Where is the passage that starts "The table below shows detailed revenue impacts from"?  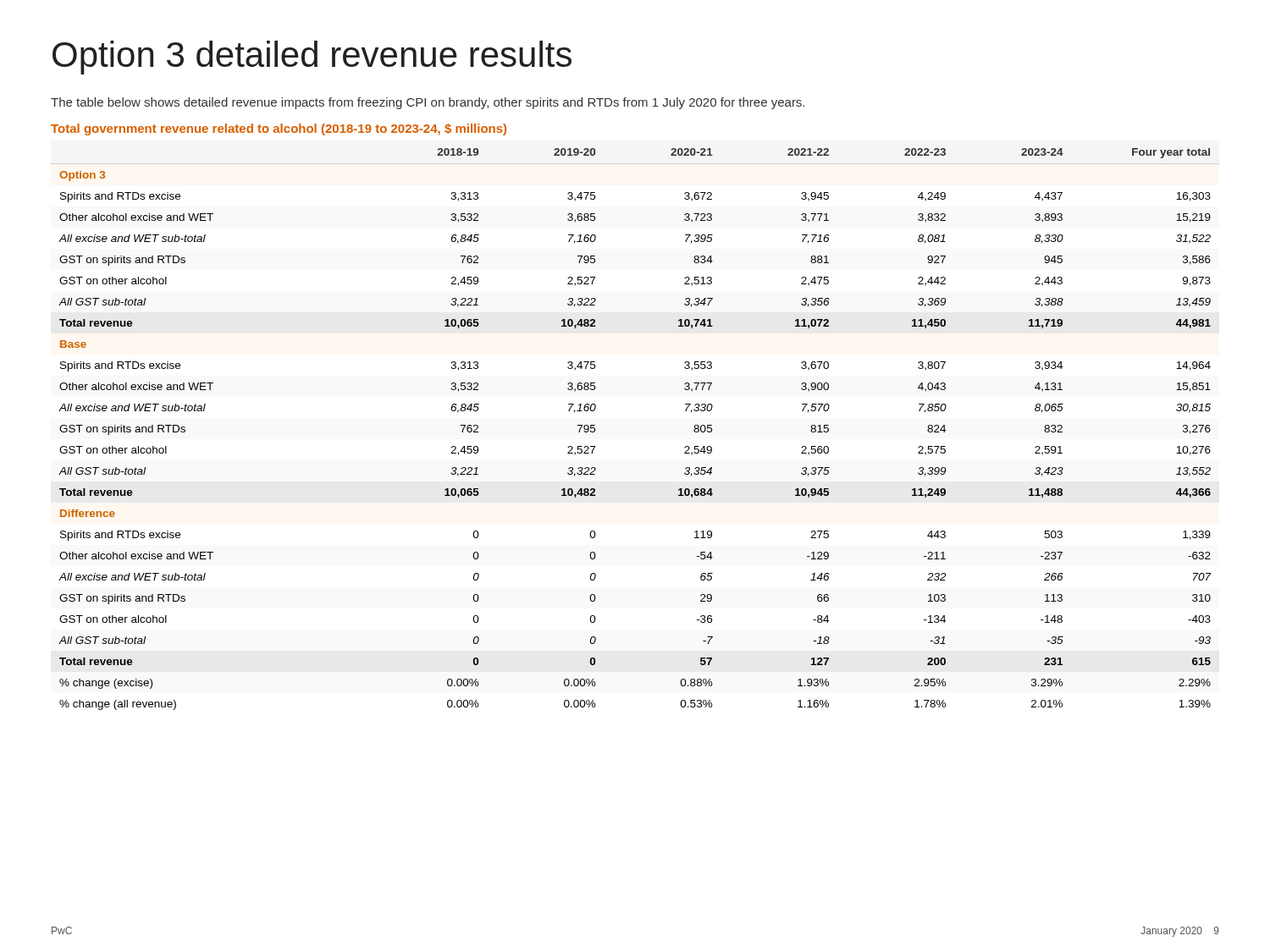tap(428, 102)
